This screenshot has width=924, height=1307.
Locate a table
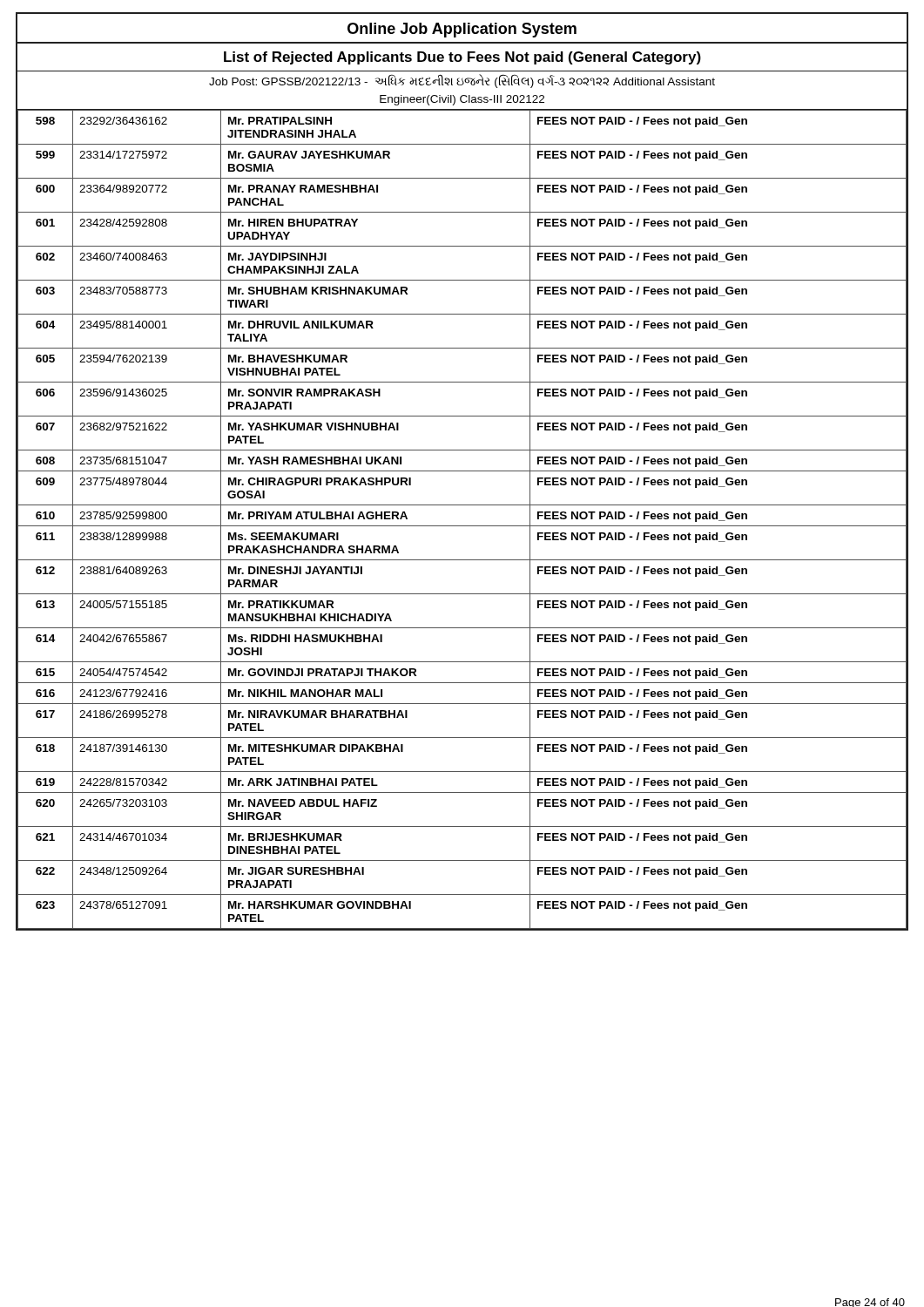[x=462, y=519]
